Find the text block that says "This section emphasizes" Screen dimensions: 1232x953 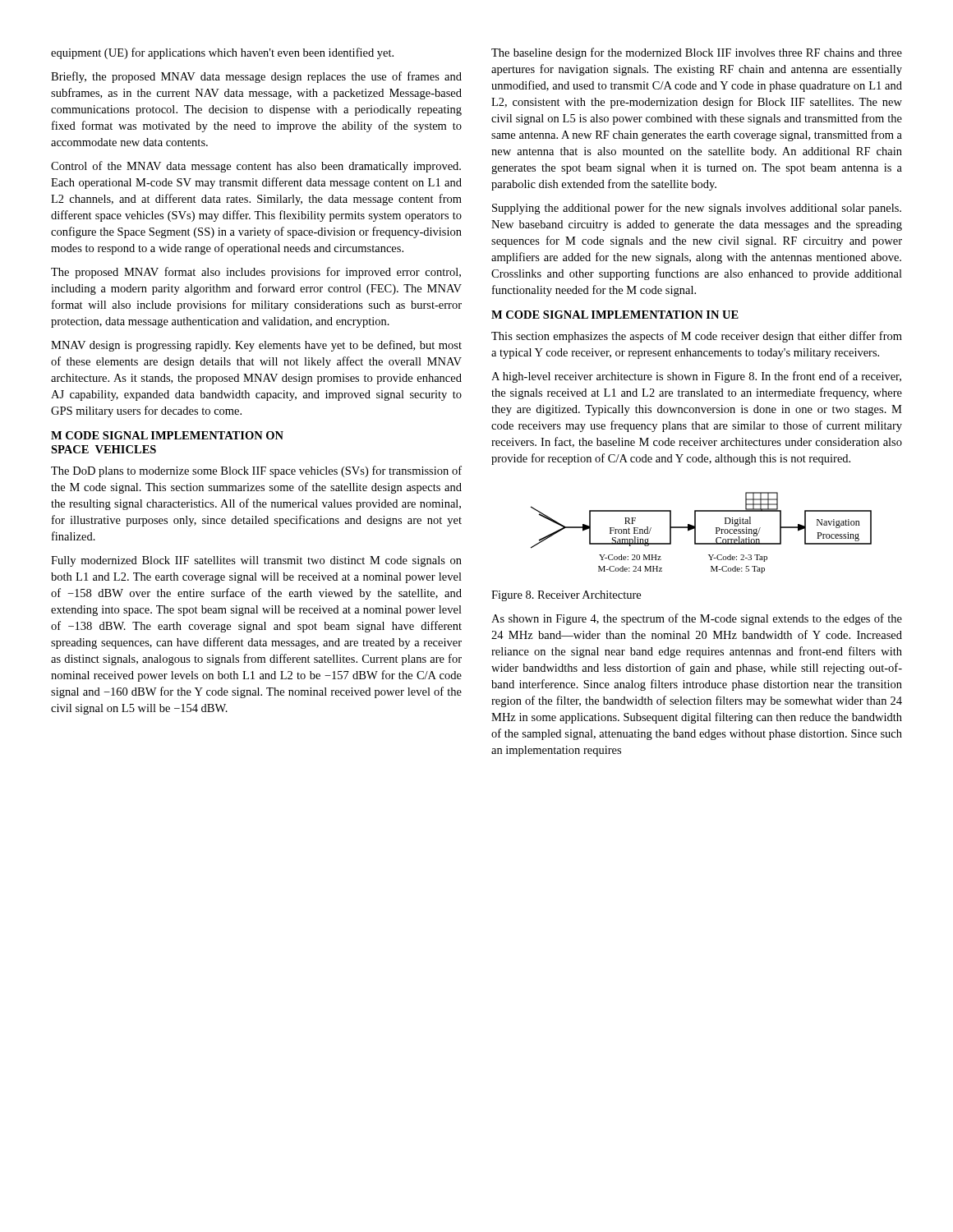click(697, 397)
